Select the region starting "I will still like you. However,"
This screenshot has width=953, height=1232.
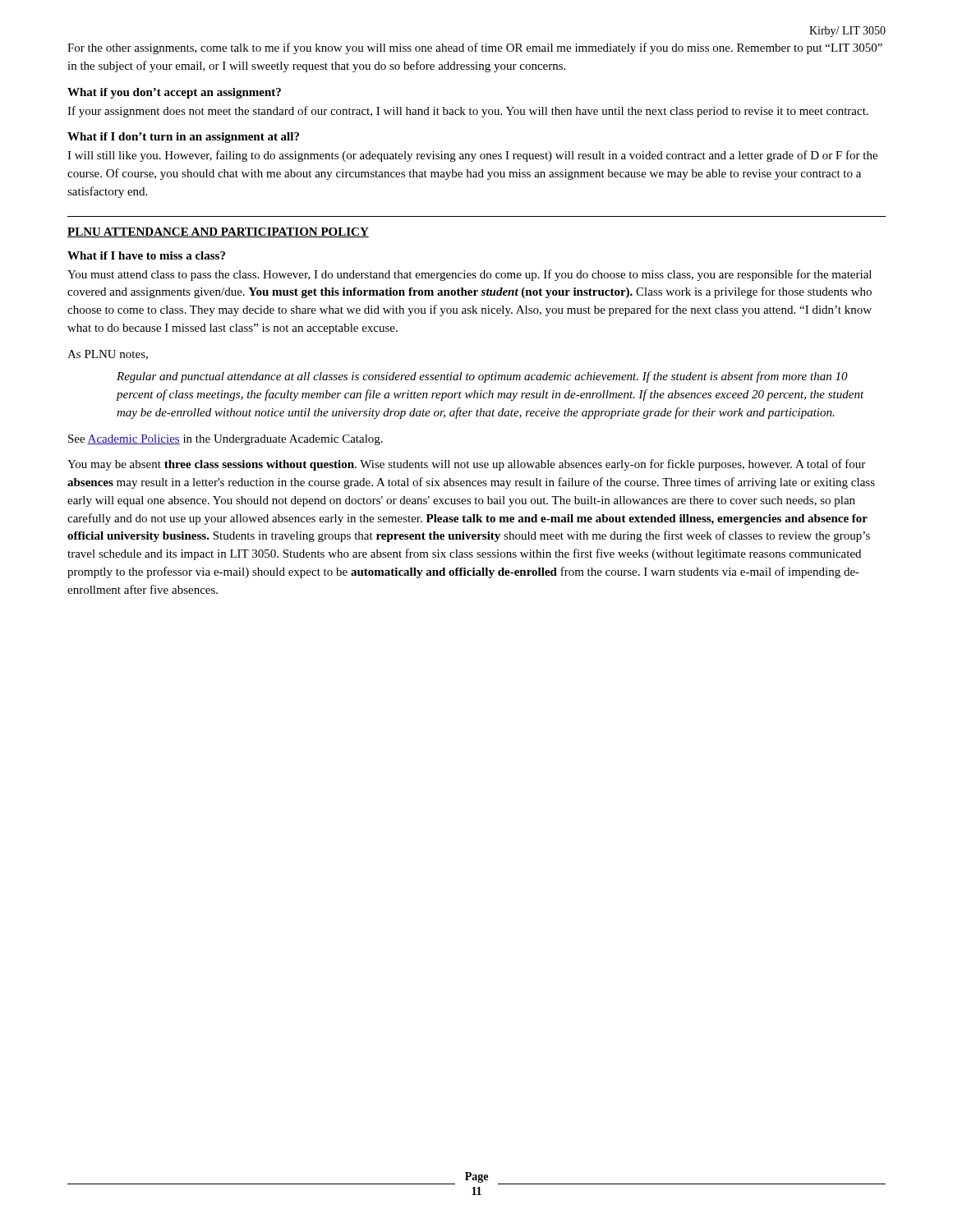point(476,174)
